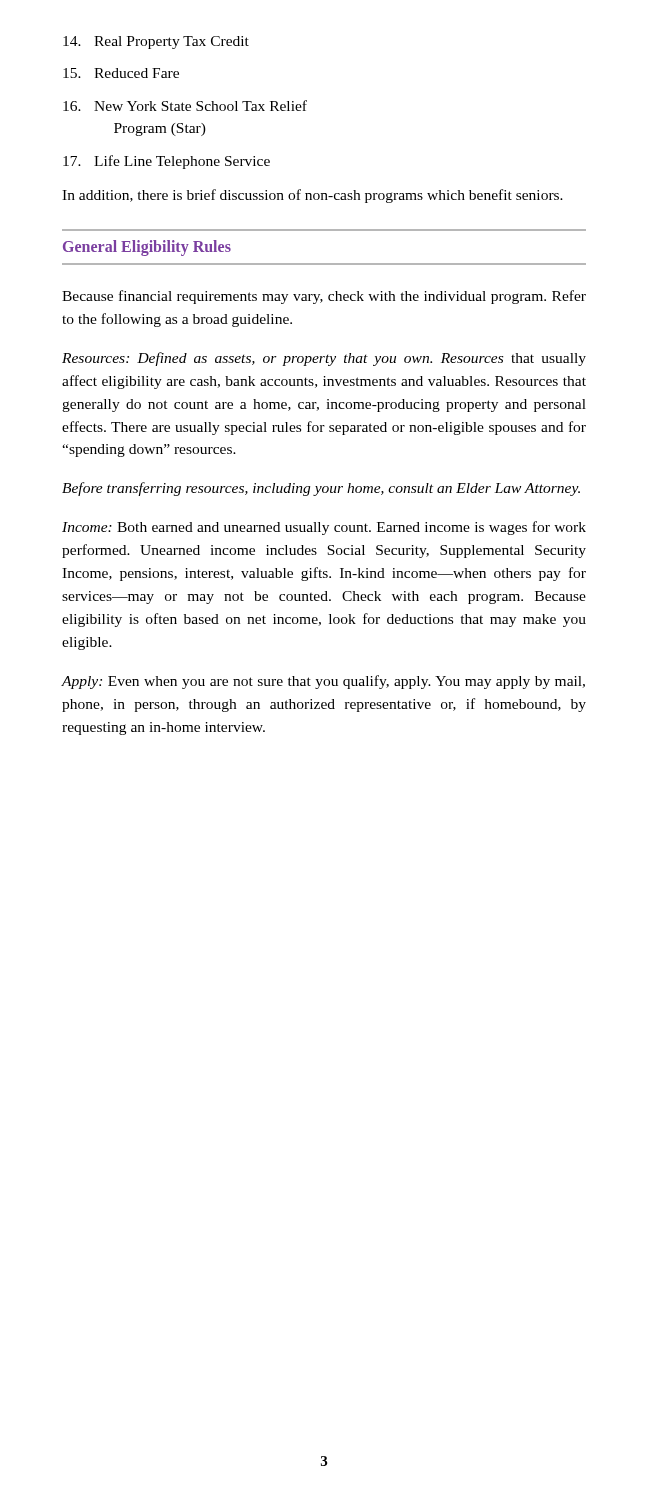648x1500 pixels.
Task: Locate the text starting "General Eligibility Rules"
Action: click(x=146, y=246)
